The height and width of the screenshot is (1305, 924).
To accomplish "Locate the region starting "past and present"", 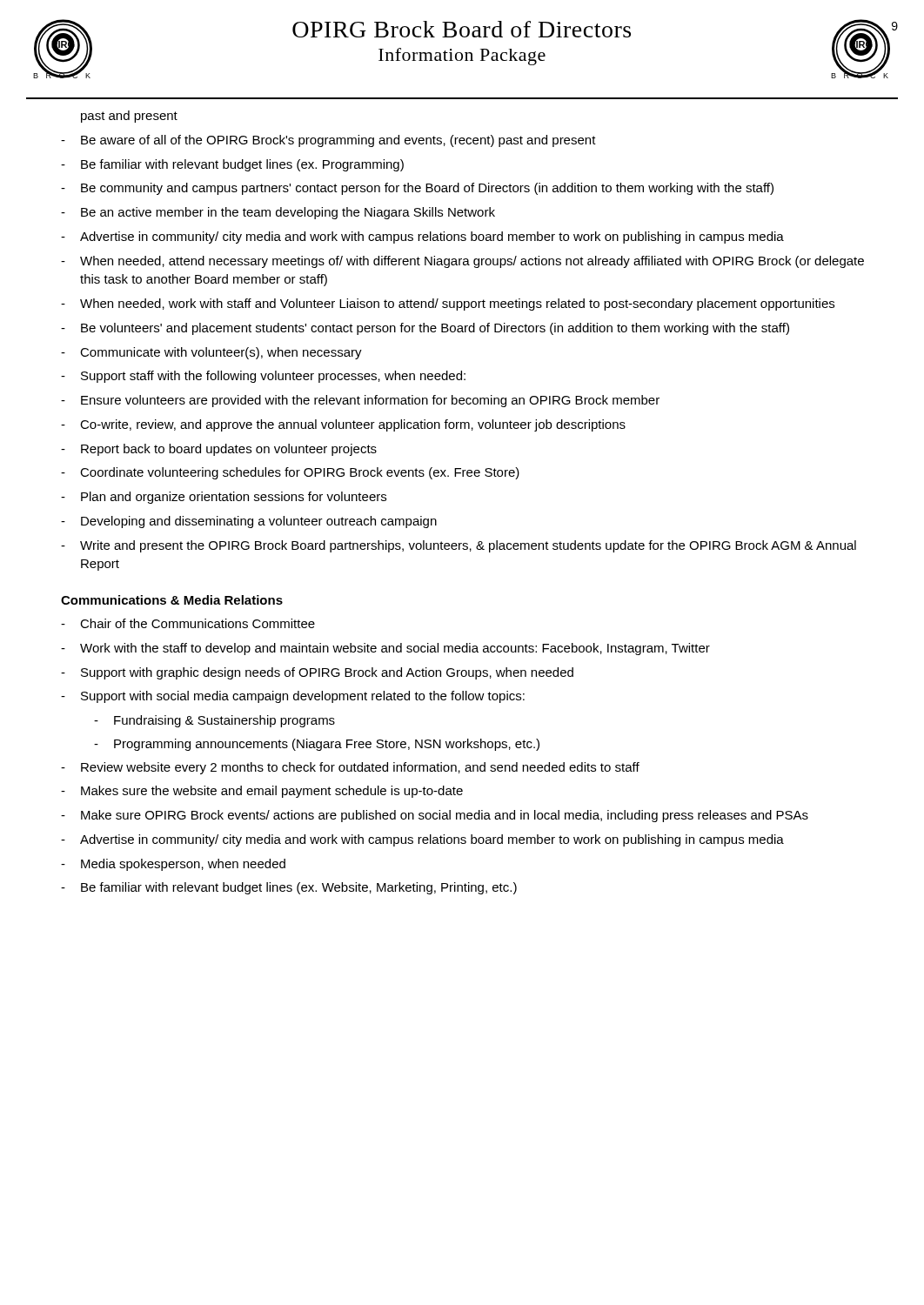I will tap(129, 115).
